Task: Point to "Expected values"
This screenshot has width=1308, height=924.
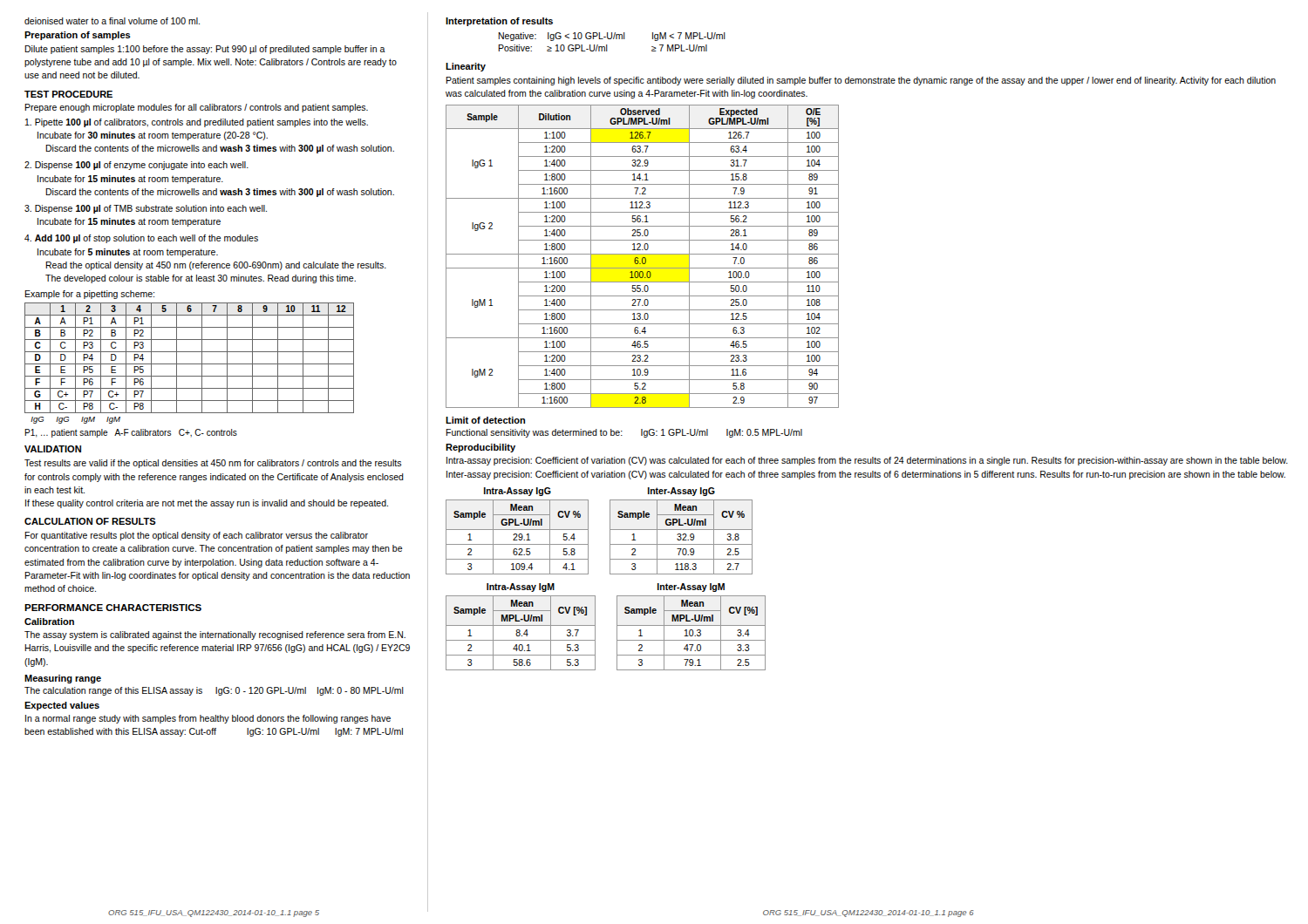Action: (62, 705)
